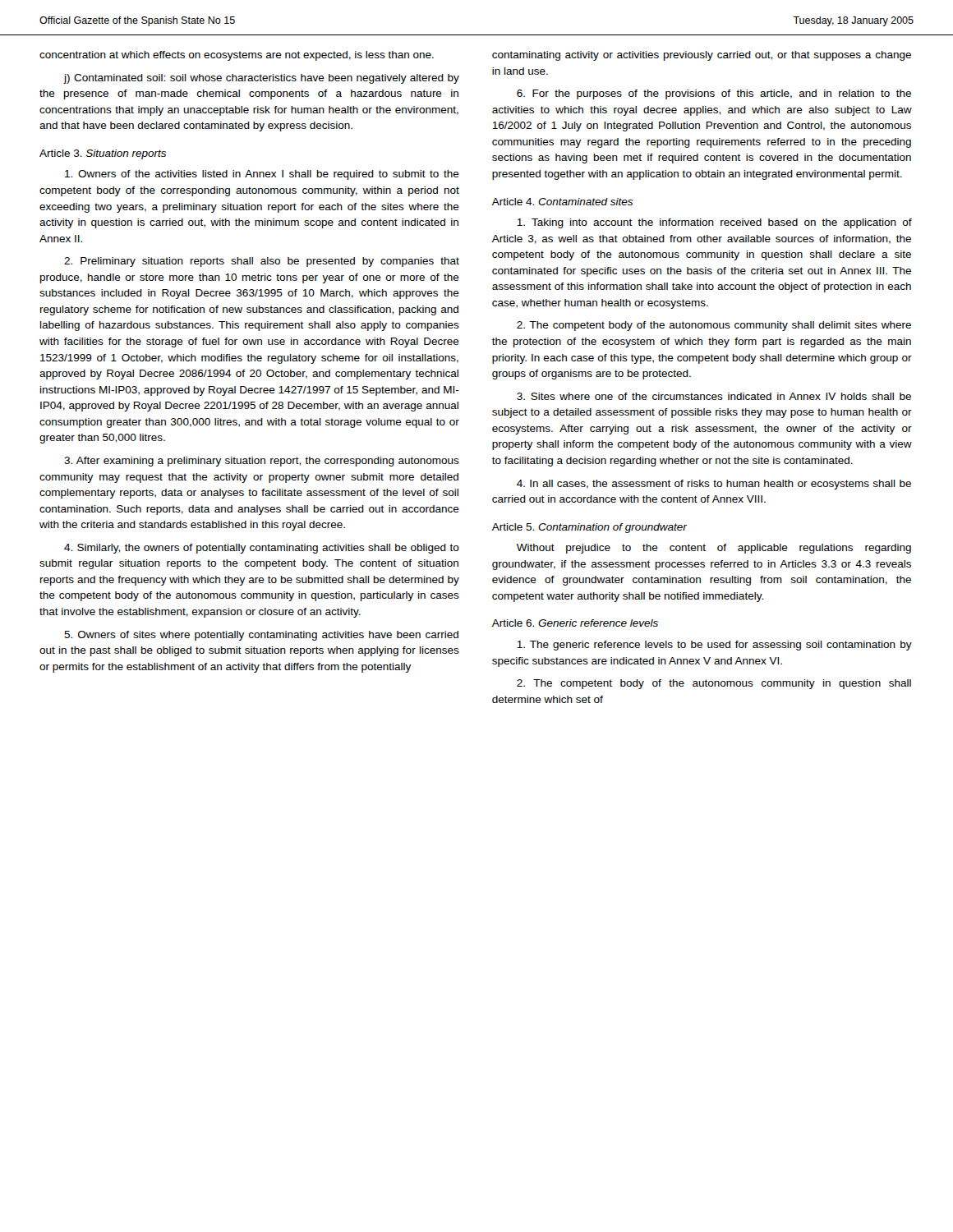This screenshot has height=1232, width=953.
Task: Locate the element starting "j) Contaminated soil:"
Action: click(249, 102)
